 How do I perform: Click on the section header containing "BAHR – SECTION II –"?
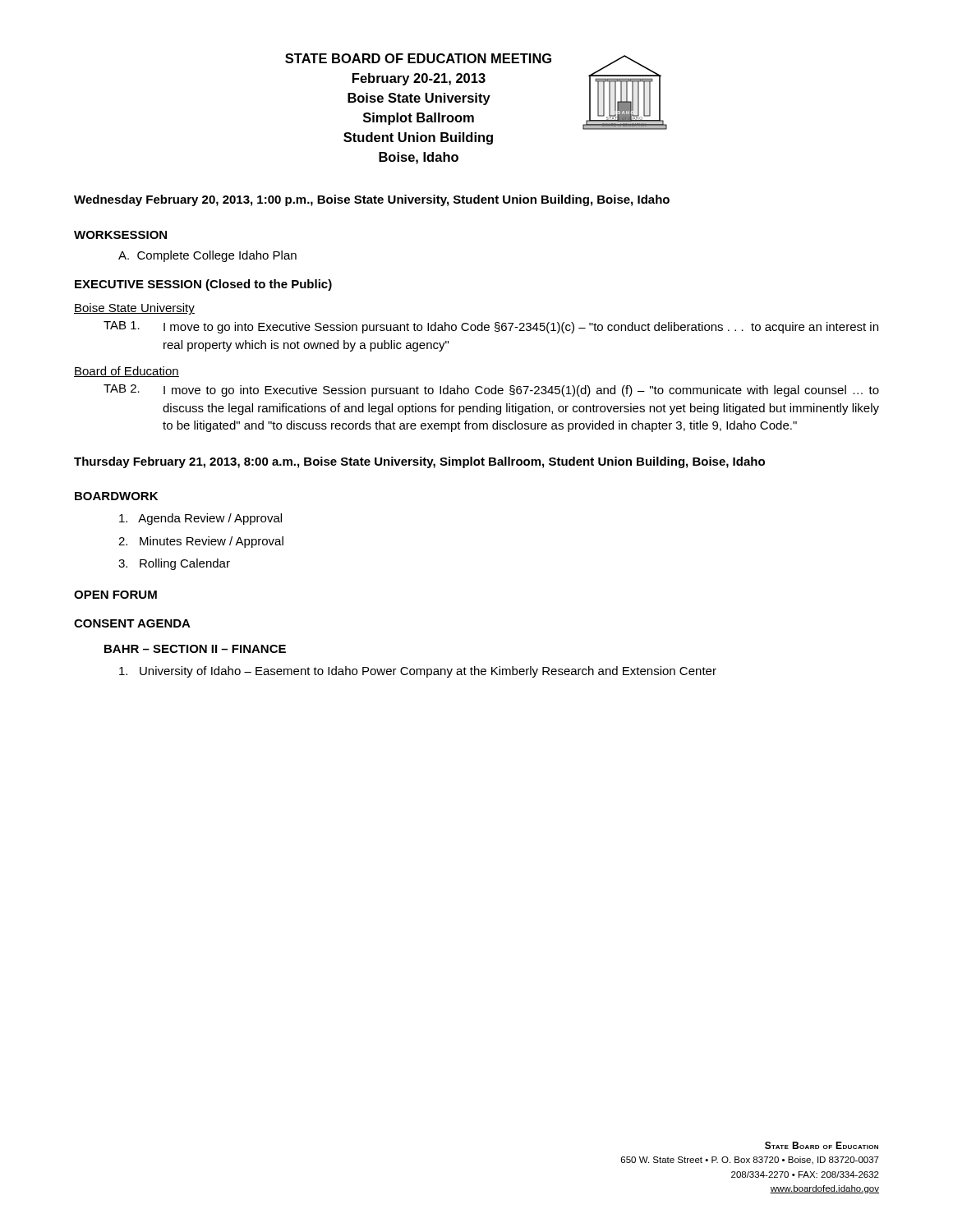pyautogui.click(x=195, y=648)
